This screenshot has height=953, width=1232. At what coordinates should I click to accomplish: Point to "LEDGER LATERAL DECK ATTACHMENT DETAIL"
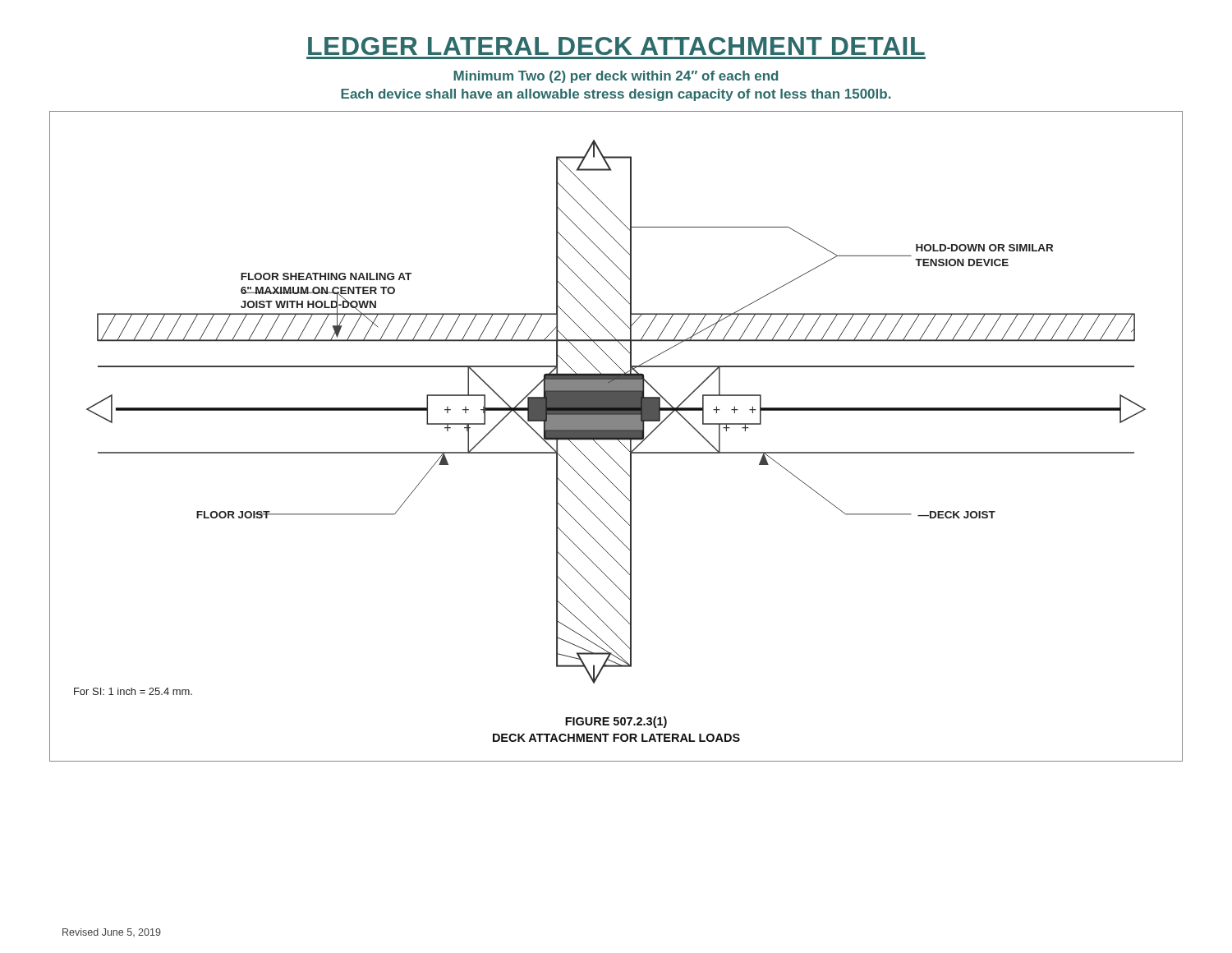tap(616, 46)
